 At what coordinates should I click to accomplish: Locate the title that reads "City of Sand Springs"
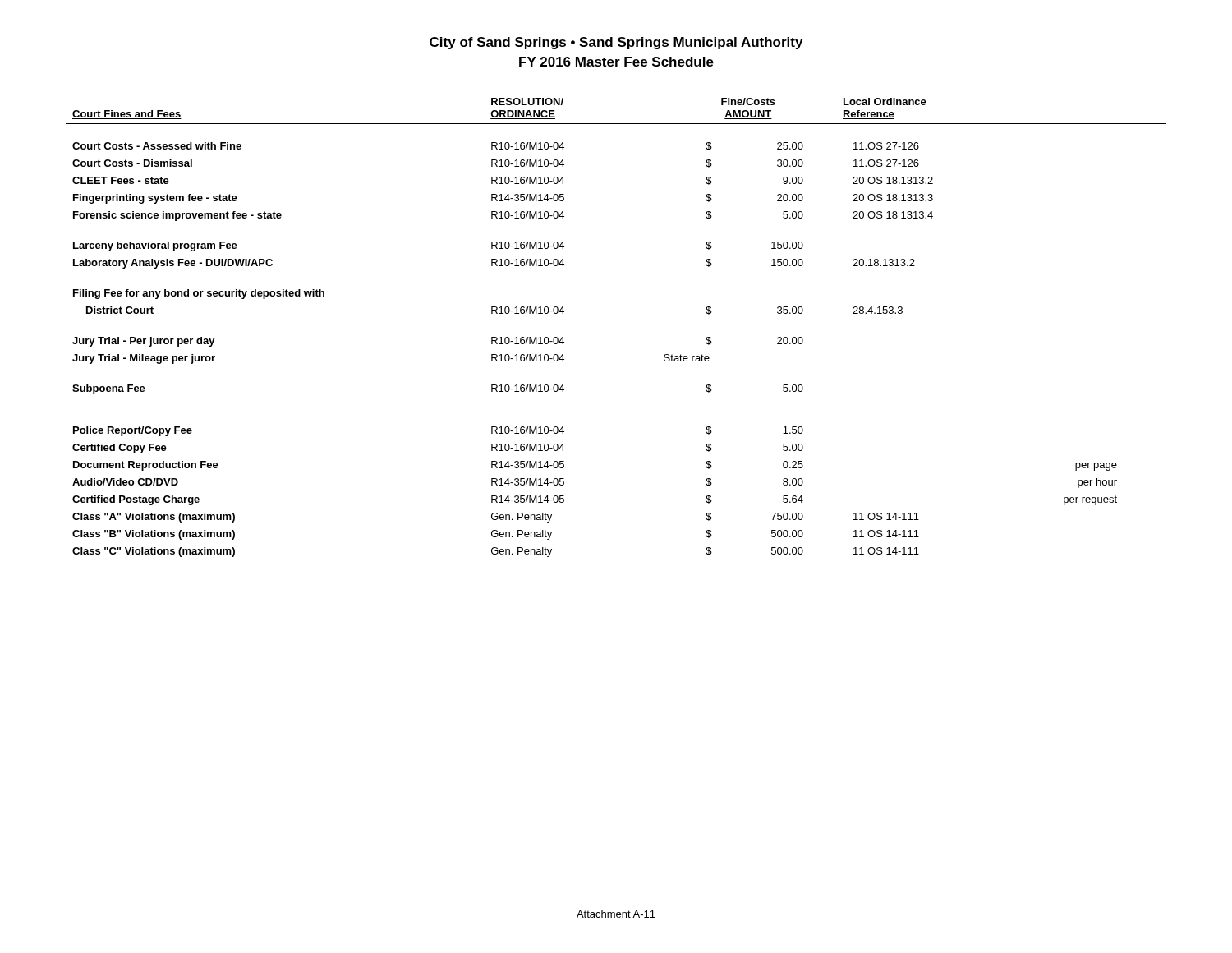pyautogui.click(x=616, y=52)
